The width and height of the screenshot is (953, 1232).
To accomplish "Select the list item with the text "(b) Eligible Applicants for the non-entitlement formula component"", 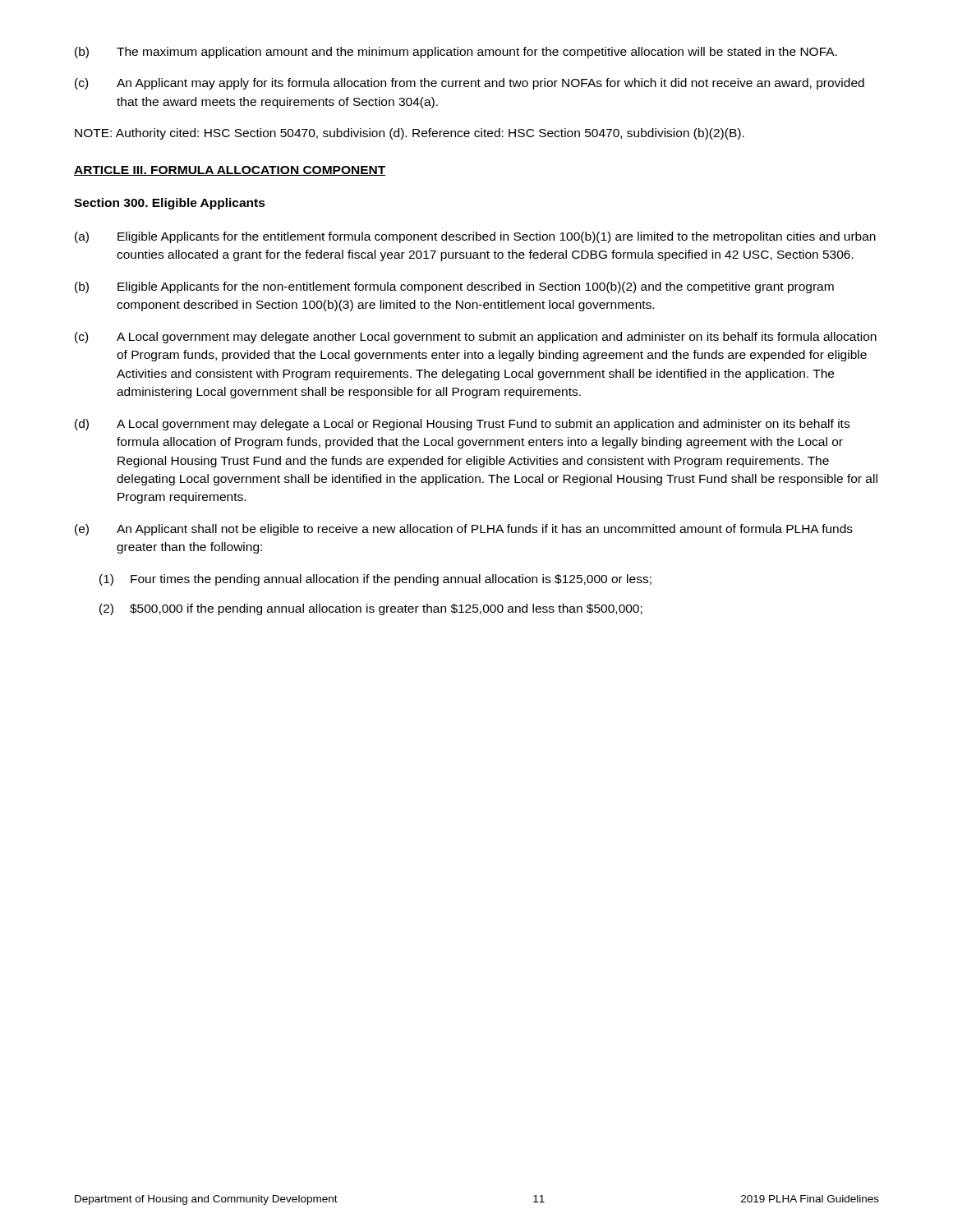I will 476,296.
